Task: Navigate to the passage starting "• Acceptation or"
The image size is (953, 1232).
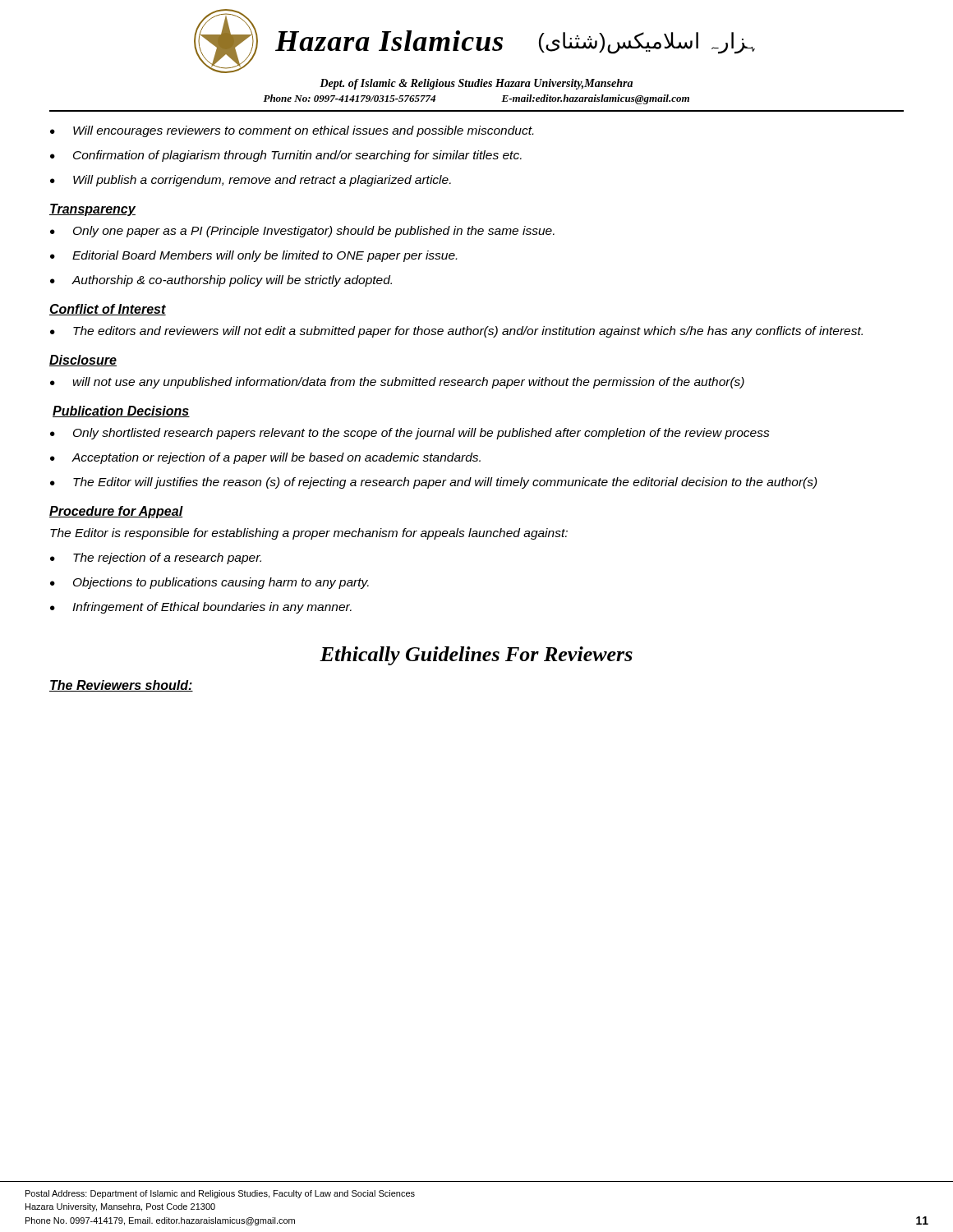Action: (x=476, y=458)
